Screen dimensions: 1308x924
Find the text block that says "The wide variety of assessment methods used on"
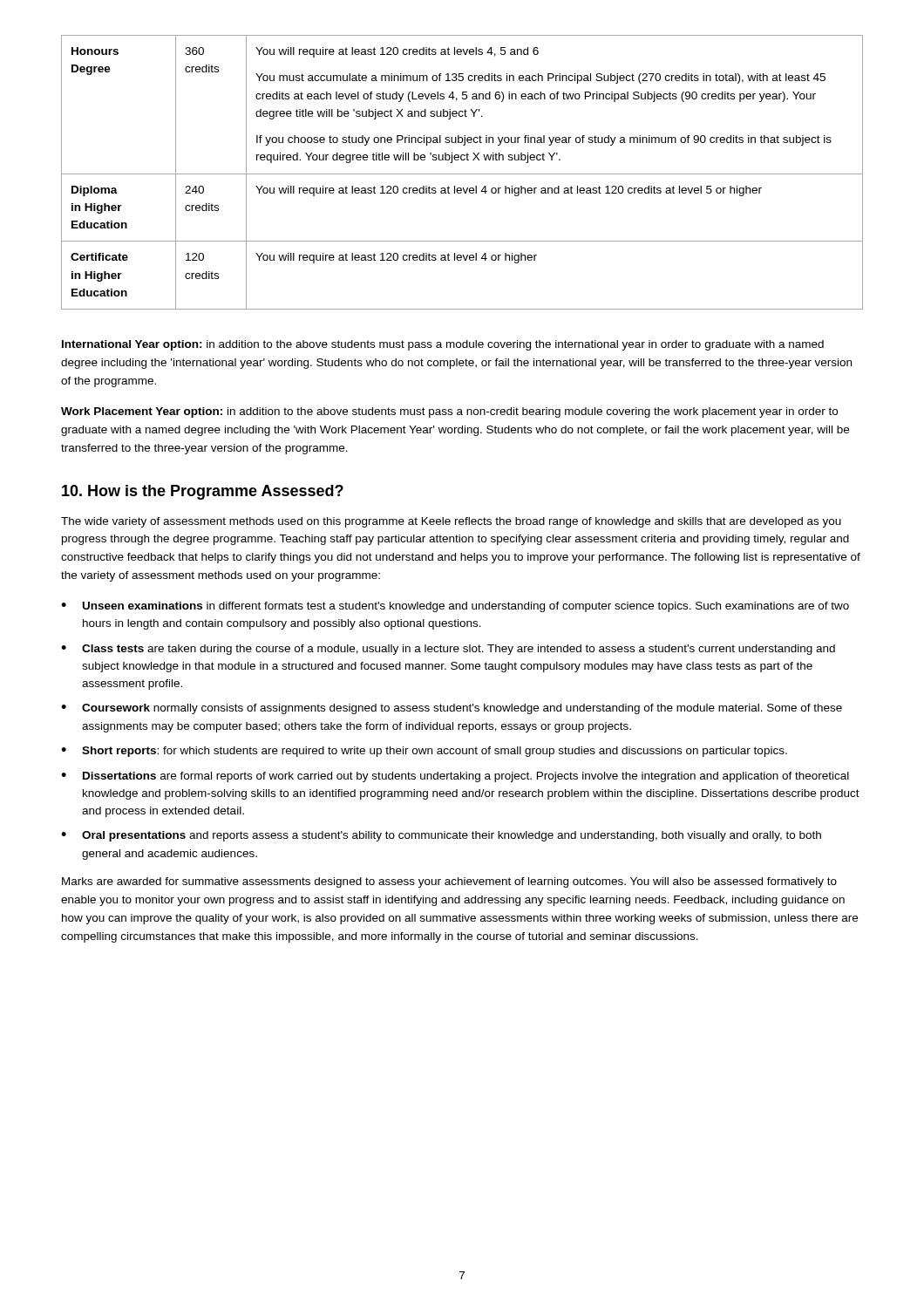coord(461,548)
